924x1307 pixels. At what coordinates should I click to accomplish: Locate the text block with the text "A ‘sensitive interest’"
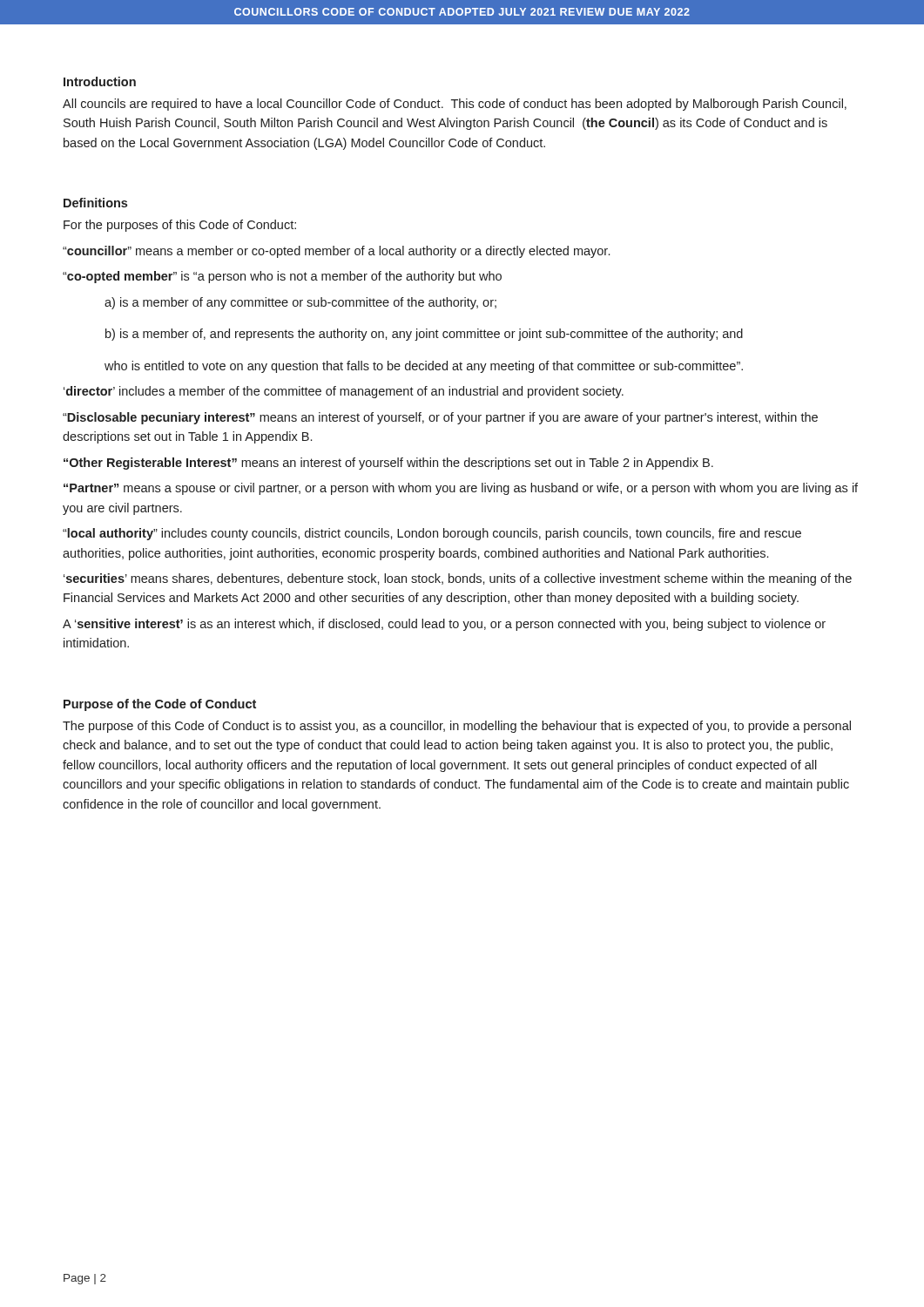pos(444,634)
